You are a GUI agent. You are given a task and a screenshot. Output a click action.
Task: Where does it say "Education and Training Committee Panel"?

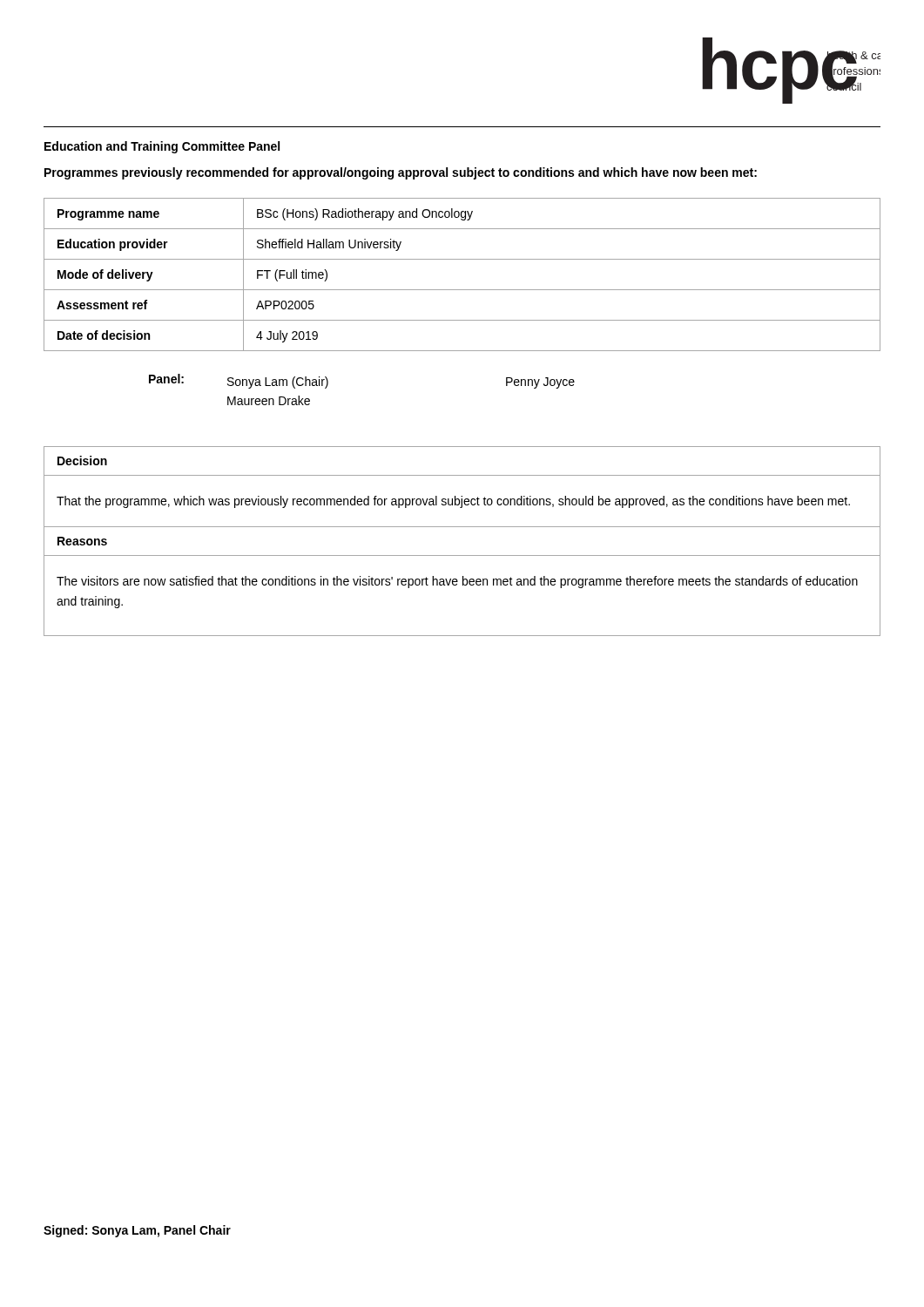tap(162, 146)
